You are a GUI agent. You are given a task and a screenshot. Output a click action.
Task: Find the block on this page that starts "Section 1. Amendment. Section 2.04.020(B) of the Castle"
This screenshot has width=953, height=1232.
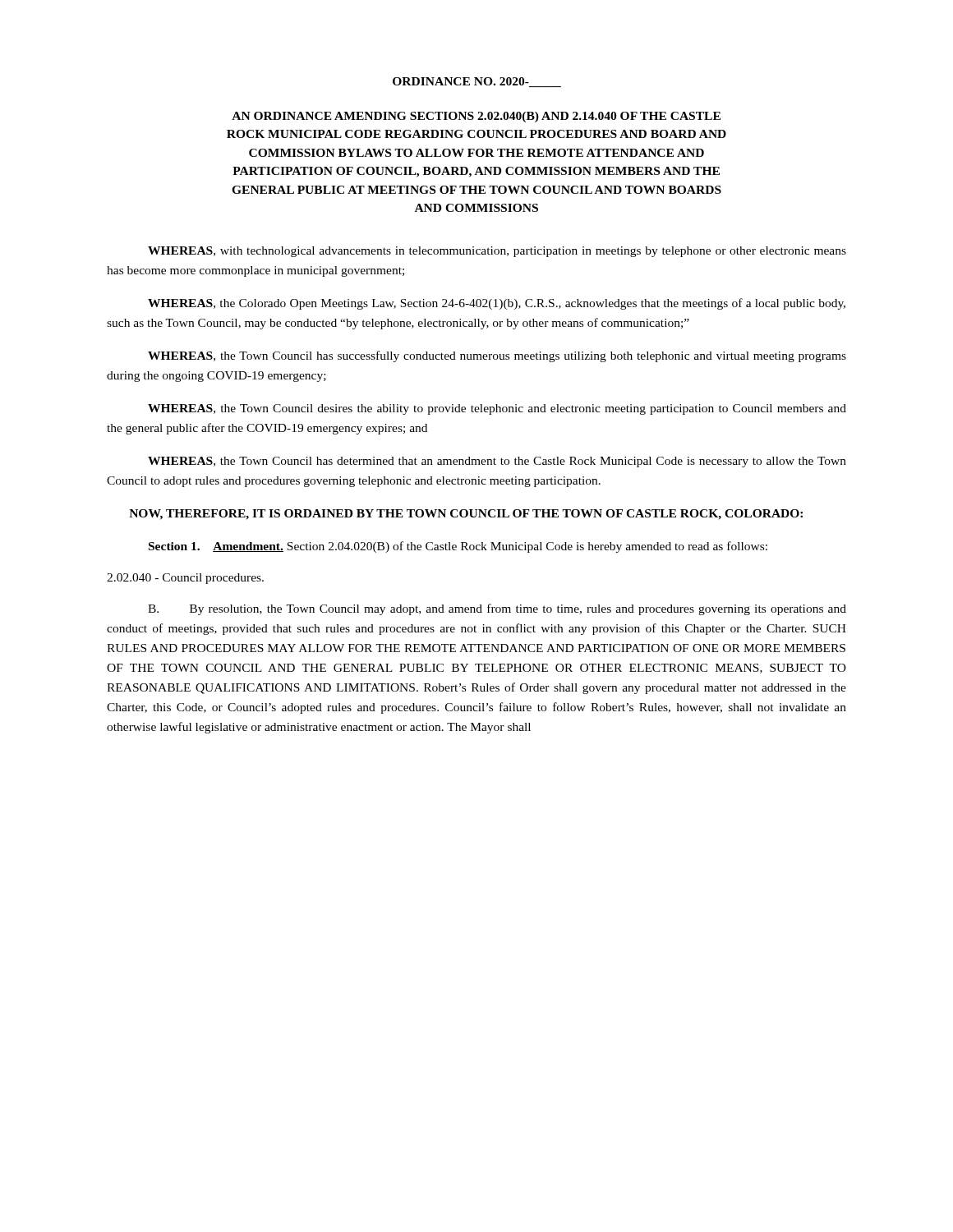click(x=458, y=546)
